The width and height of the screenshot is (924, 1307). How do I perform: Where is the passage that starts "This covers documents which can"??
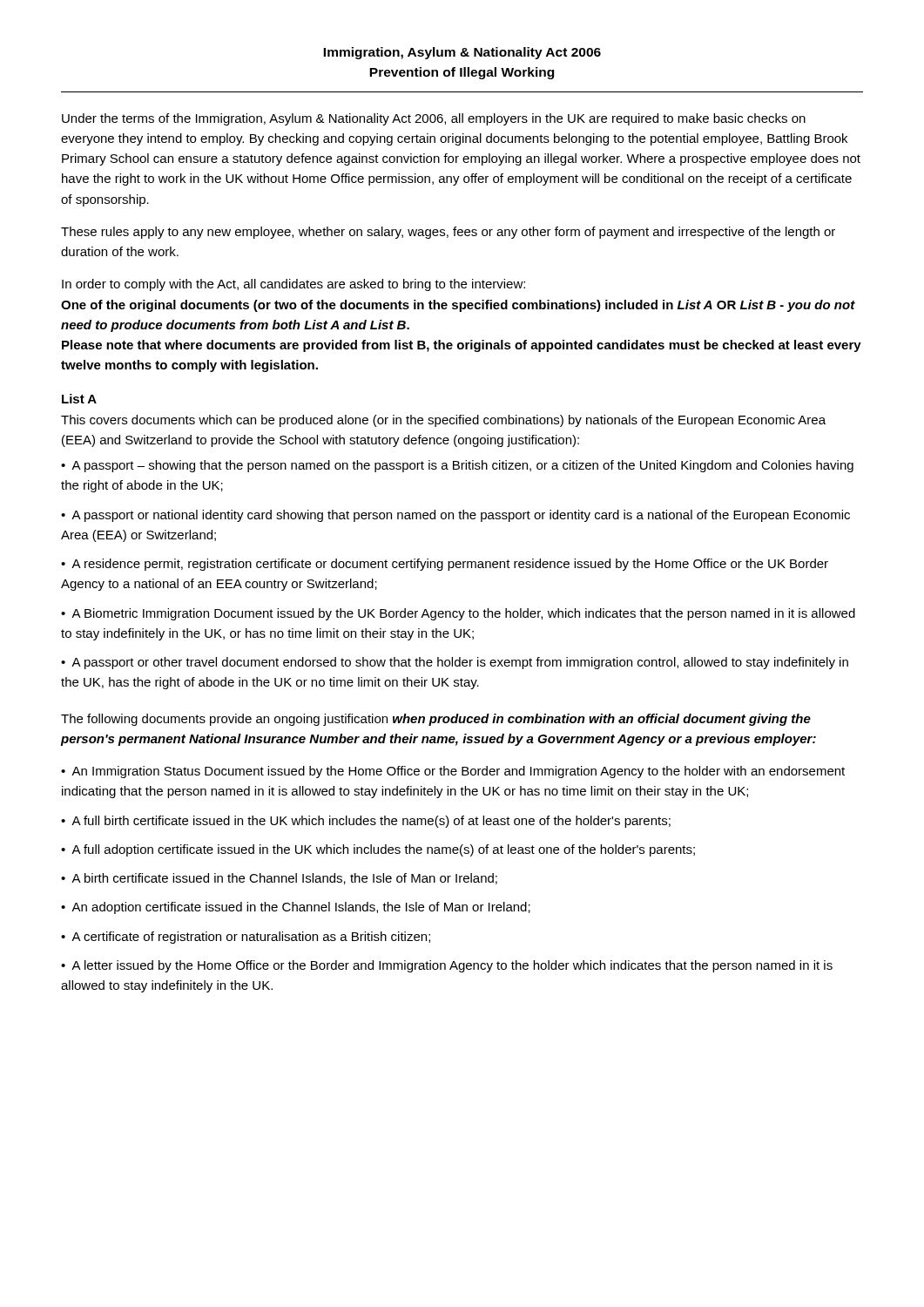[443, 429]
